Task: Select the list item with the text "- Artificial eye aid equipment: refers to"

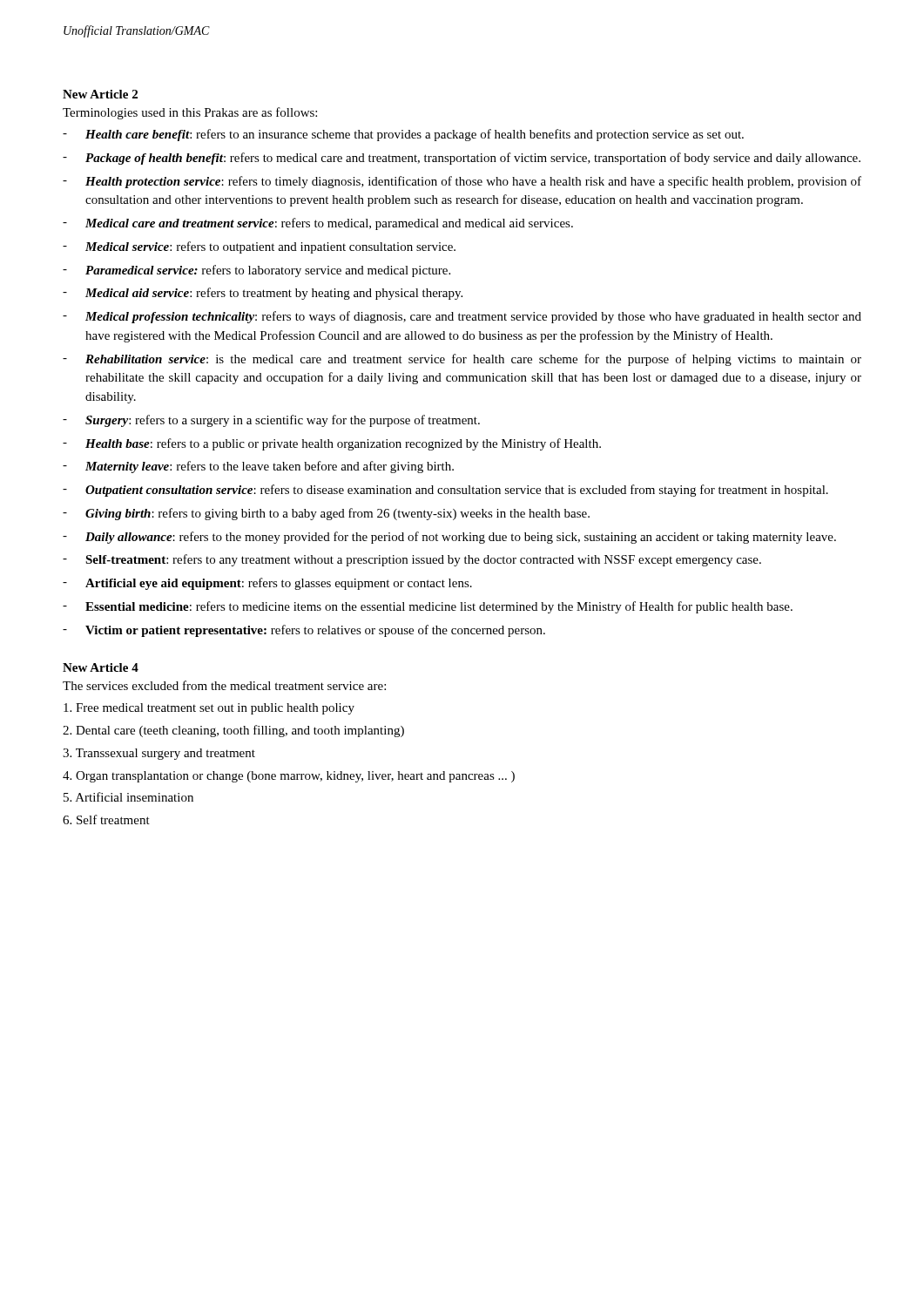Action: [x=462, y=584]
